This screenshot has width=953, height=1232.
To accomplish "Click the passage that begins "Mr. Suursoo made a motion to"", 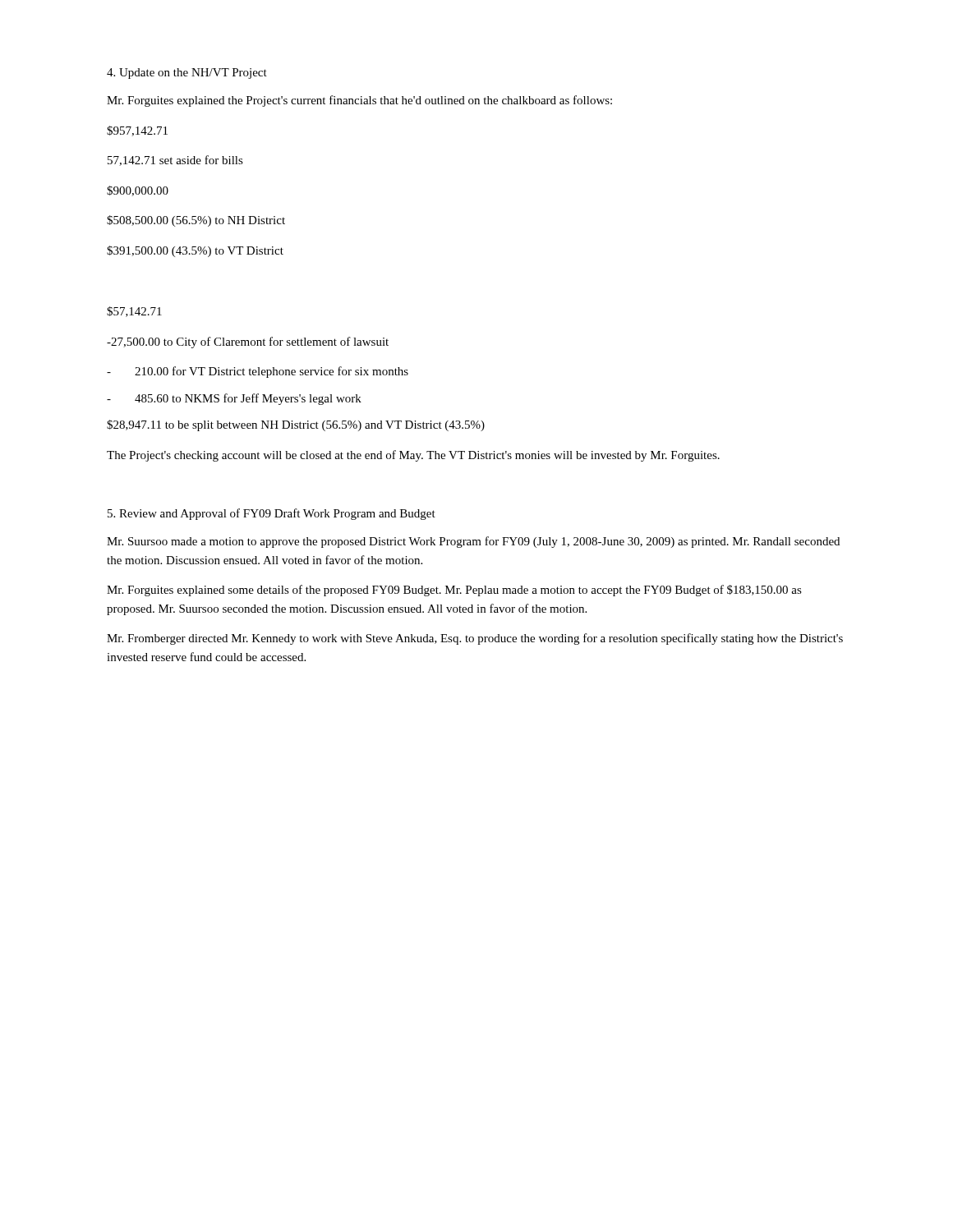I will [x=473, y=551].
